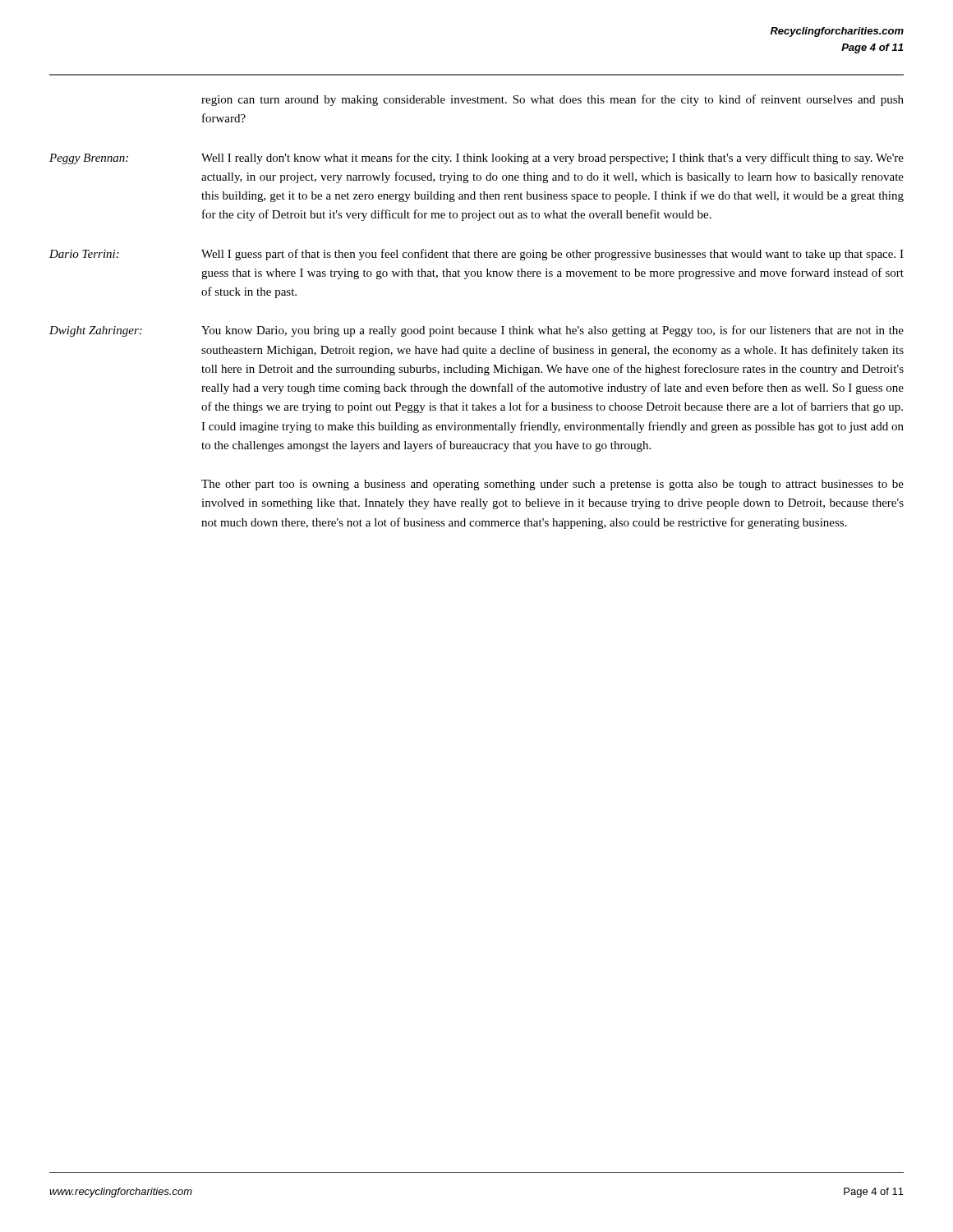Find the block on this page that starts "Peggy Brennan: Well I really don't know"

[476, 186]
